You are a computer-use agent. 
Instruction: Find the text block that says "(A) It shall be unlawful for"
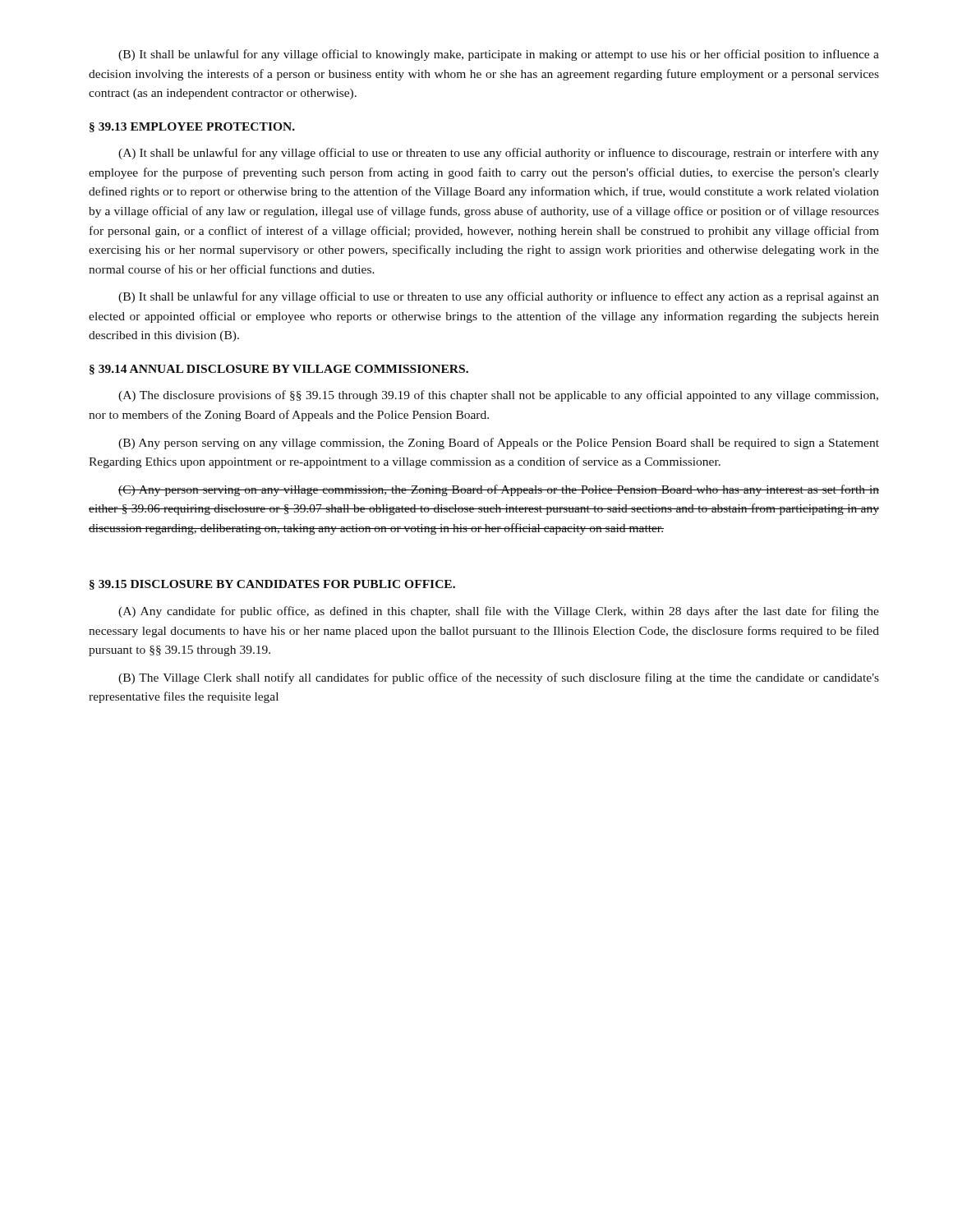click(484, 211)
